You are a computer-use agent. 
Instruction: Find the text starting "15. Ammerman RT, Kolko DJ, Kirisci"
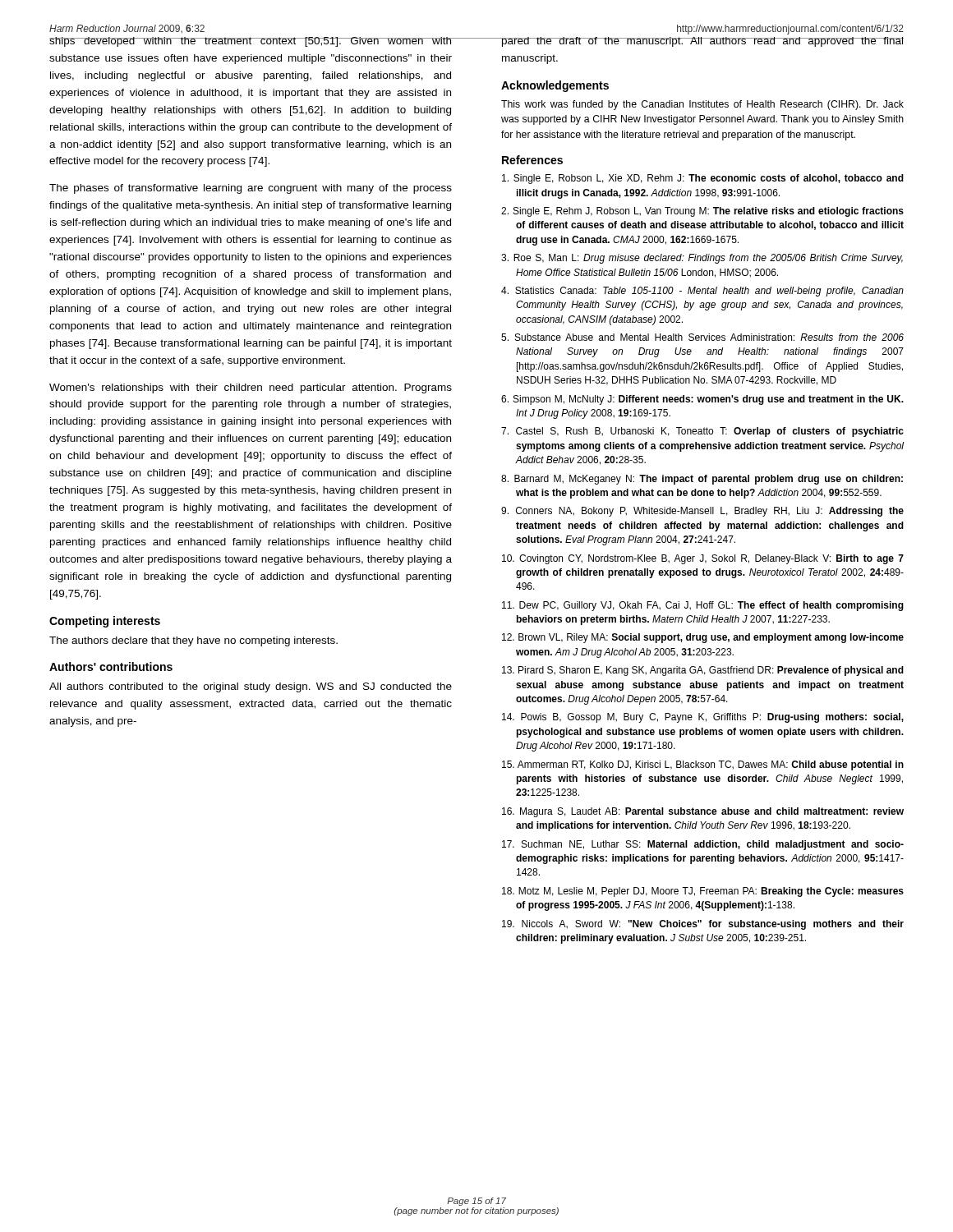[x=702, y=779]
